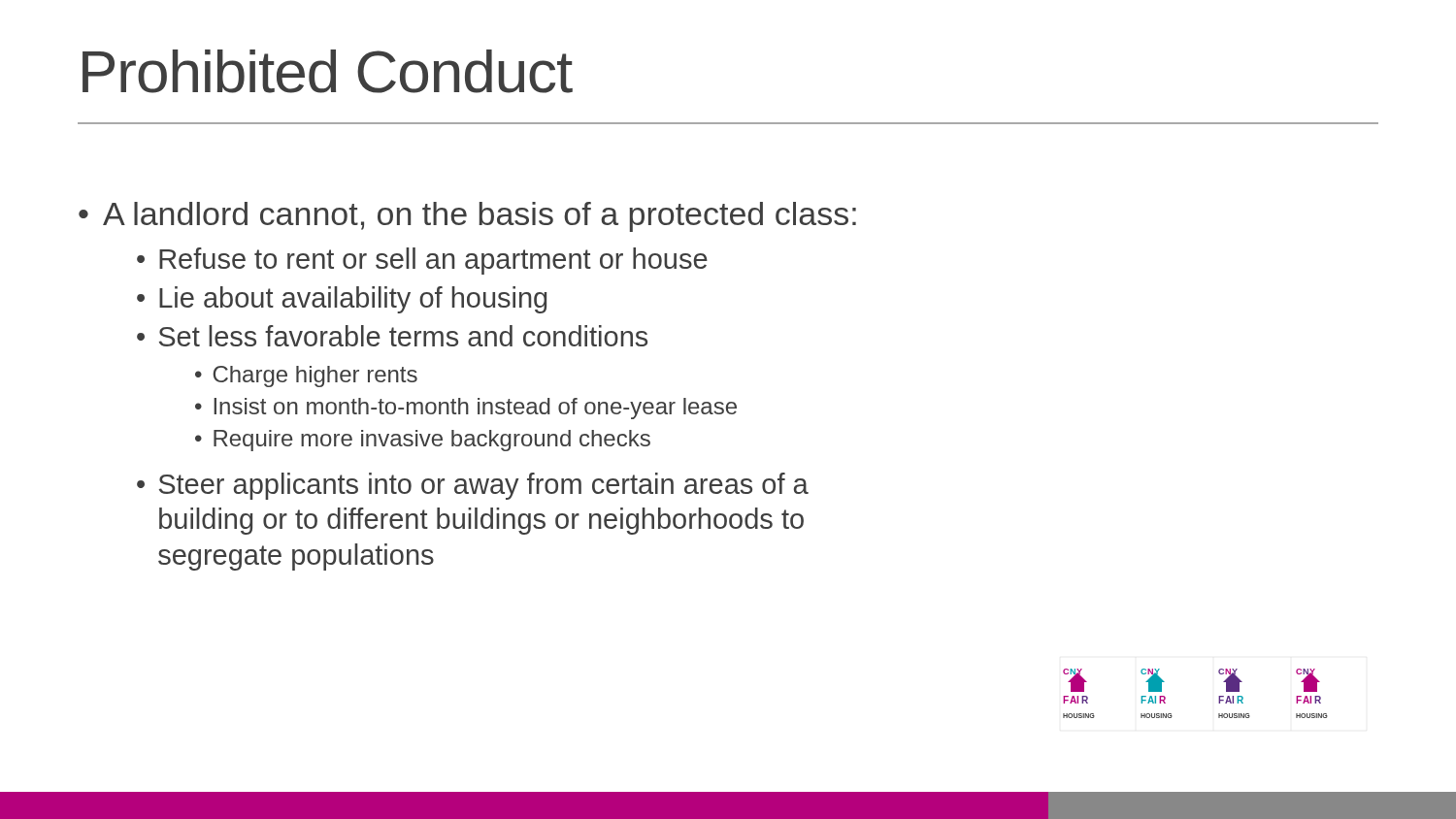Point to the block beginning "• A landlord cannot, on the basis of"
Screen dimensions: 819x1456
(x=468, y=214)
